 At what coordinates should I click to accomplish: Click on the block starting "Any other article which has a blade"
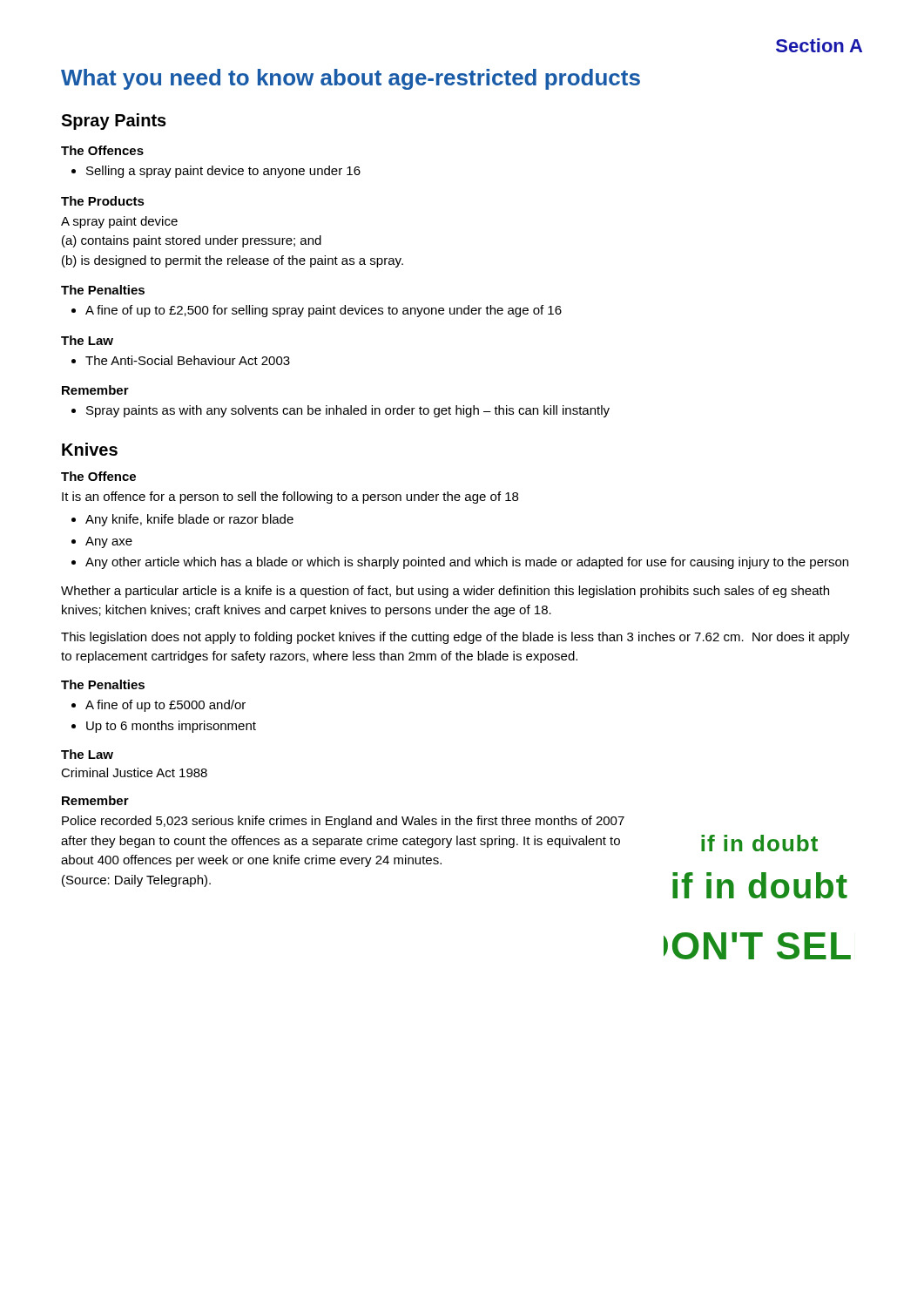tap(462, 562)
